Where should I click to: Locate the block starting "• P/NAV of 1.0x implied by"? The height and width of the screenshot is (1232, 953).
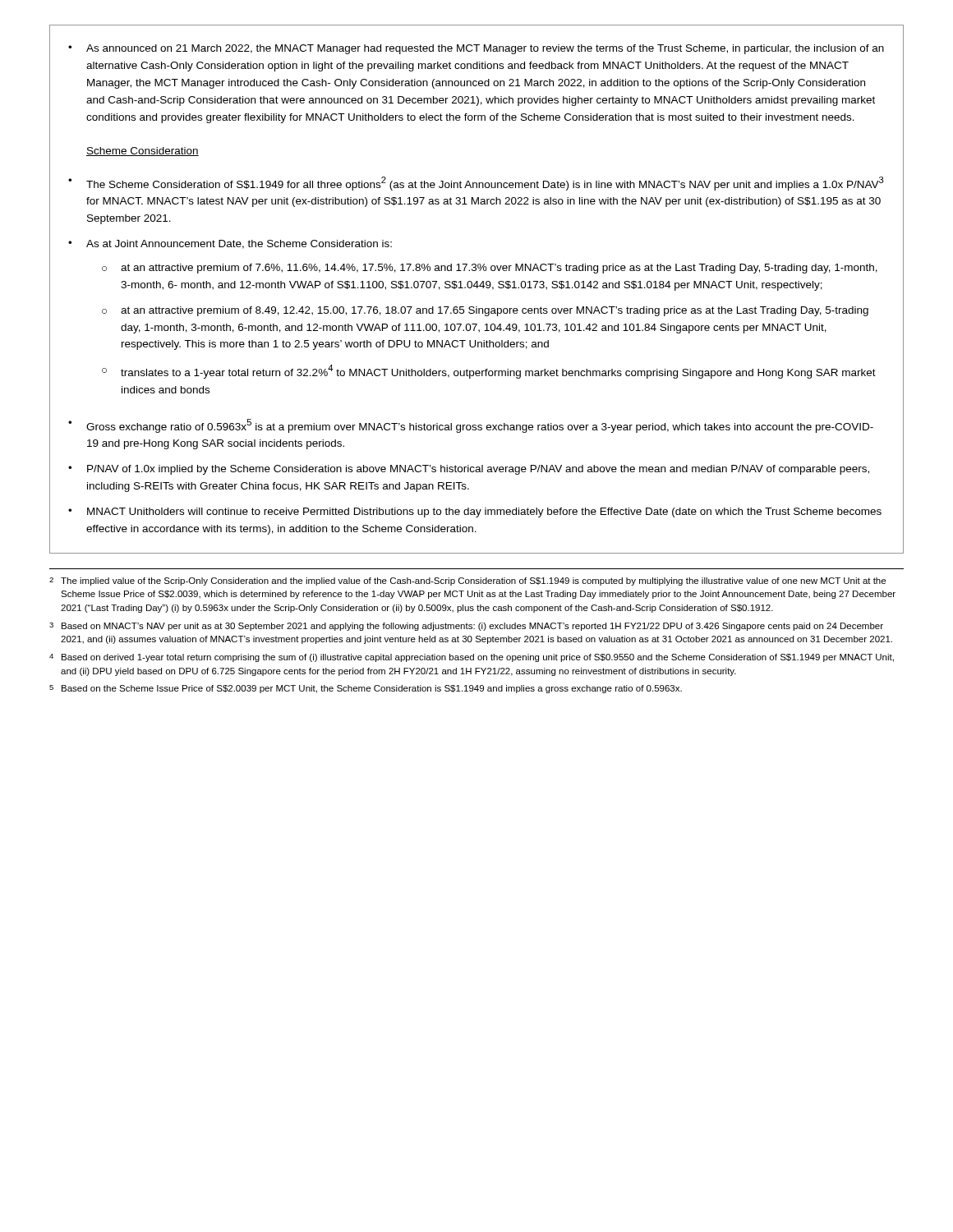[476, 478]
